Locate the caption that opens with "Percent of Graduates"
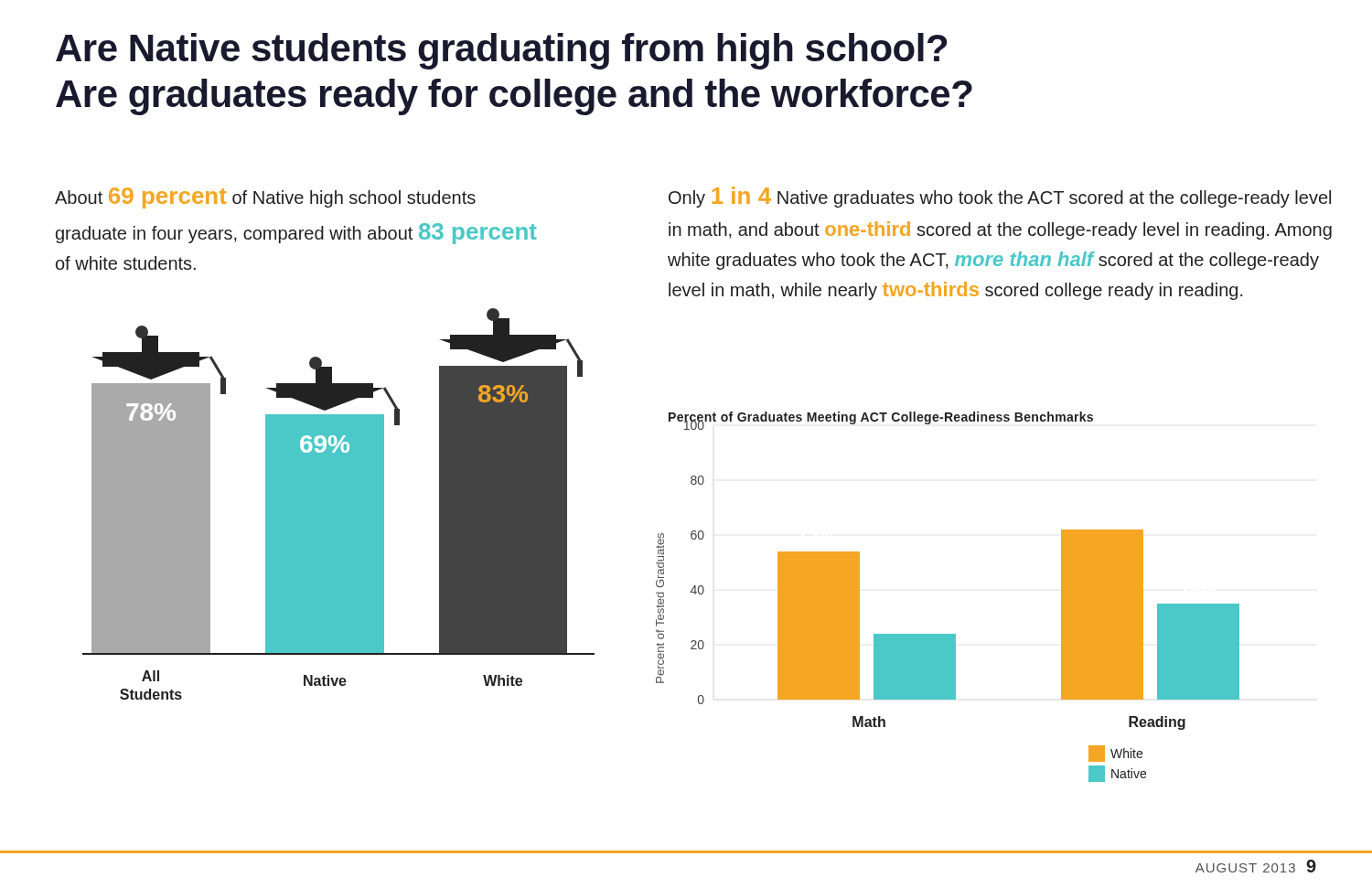Viewport: 1372px width, 888px height. pyautogui.click(x=1002, y=417)
